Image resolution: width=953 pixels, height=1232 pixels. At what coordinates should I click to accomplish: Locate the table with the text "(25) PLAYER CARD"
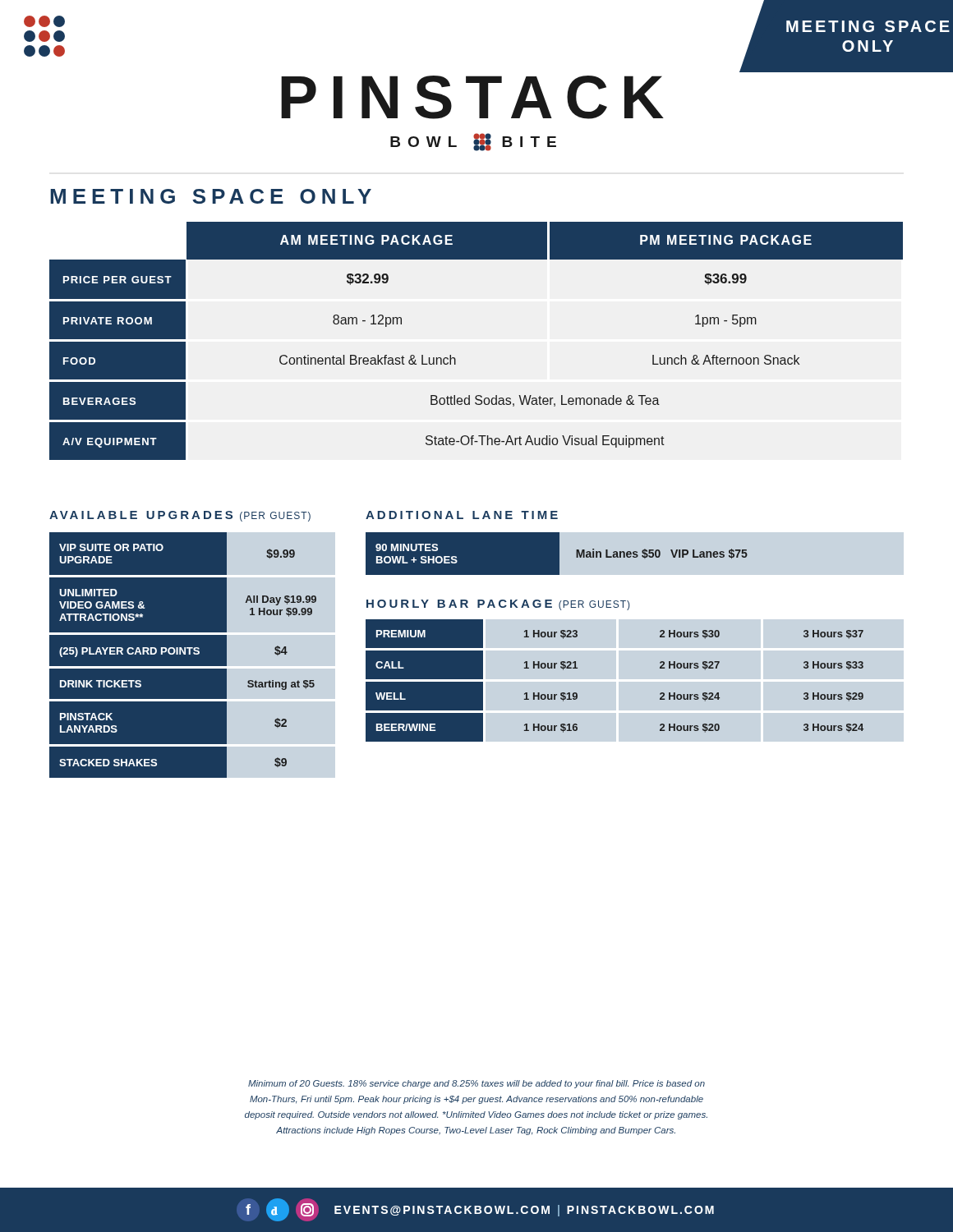pyautogui.click(x=192, y=655)
